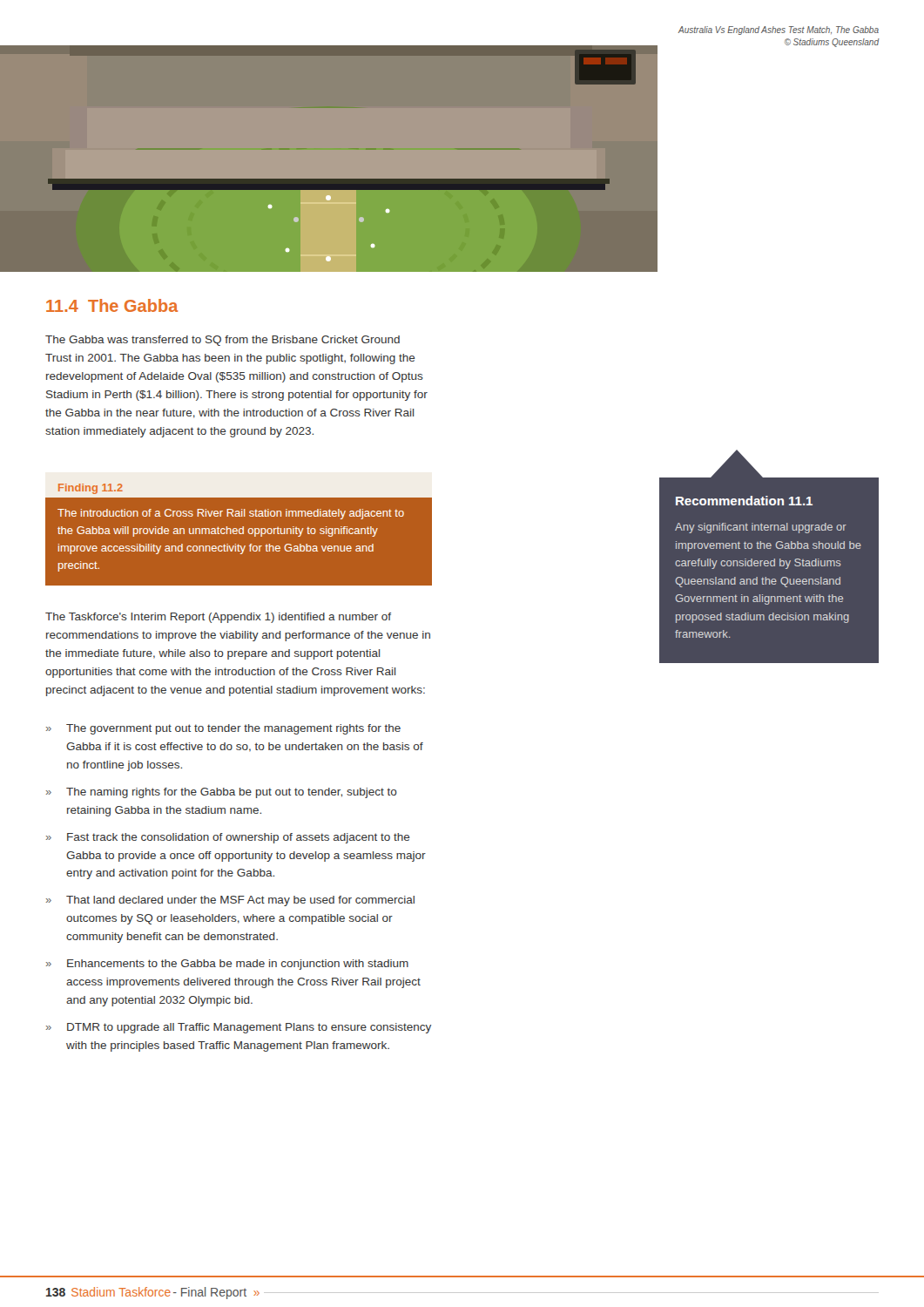
Task: Find the list item with the text "» That land declared under the MSF"
Action: 239,919
